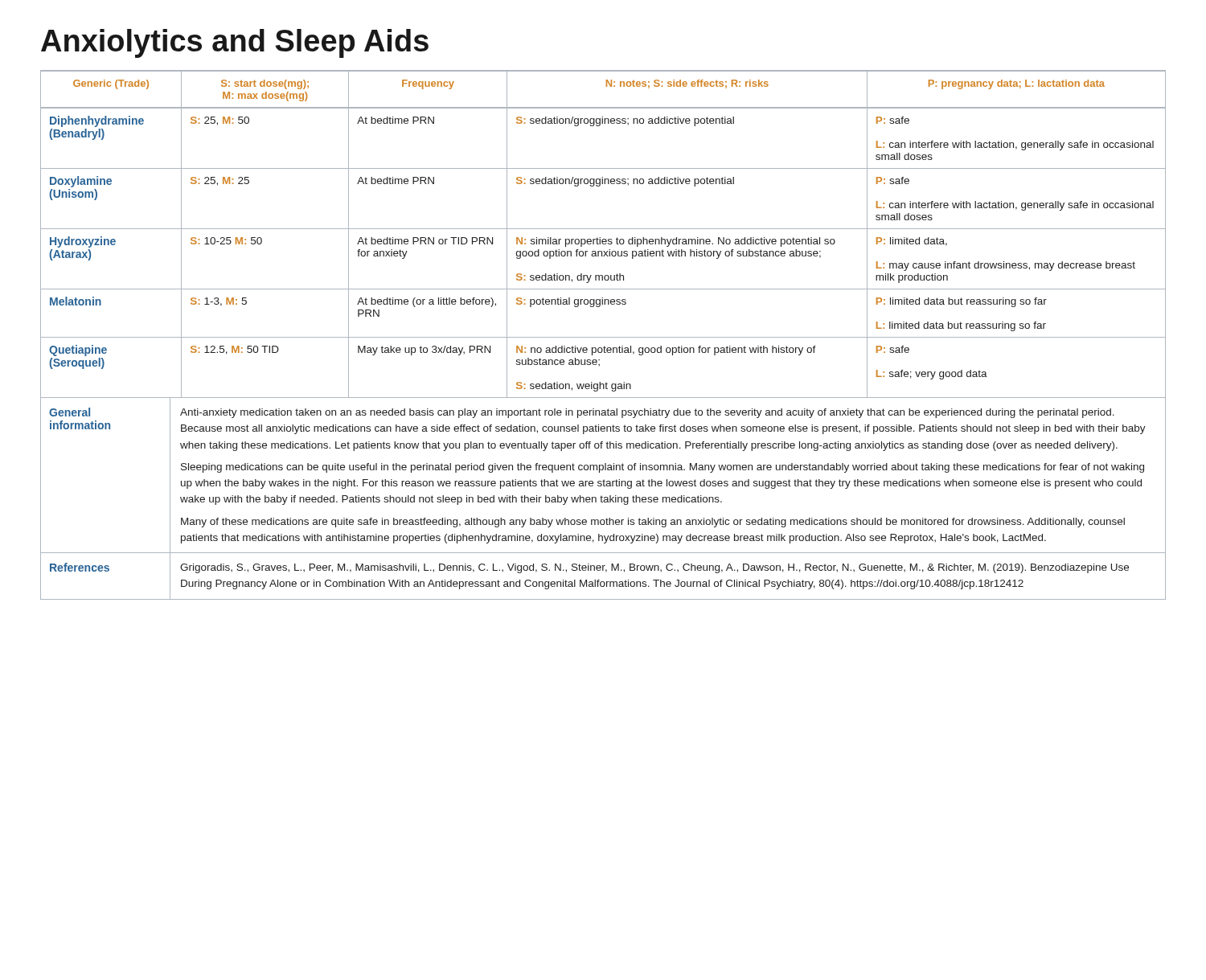1206x980 pixels.
Task: Click on the text block with the text "Generalinformation Anti-anxiety medication taken on an"
Action: 603,475
